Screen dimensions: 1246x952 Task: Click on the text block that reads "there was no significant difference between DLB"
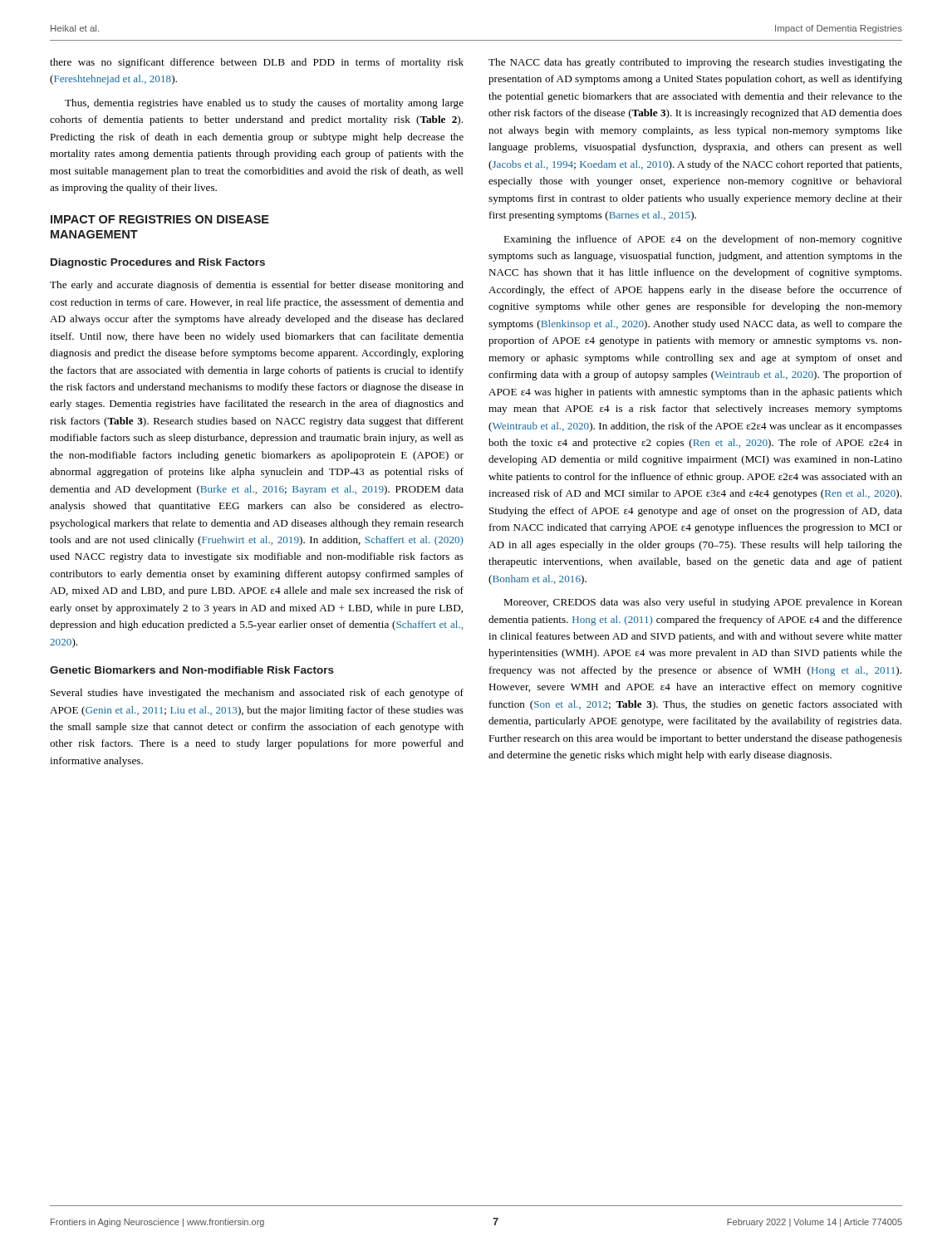(257, 125)
